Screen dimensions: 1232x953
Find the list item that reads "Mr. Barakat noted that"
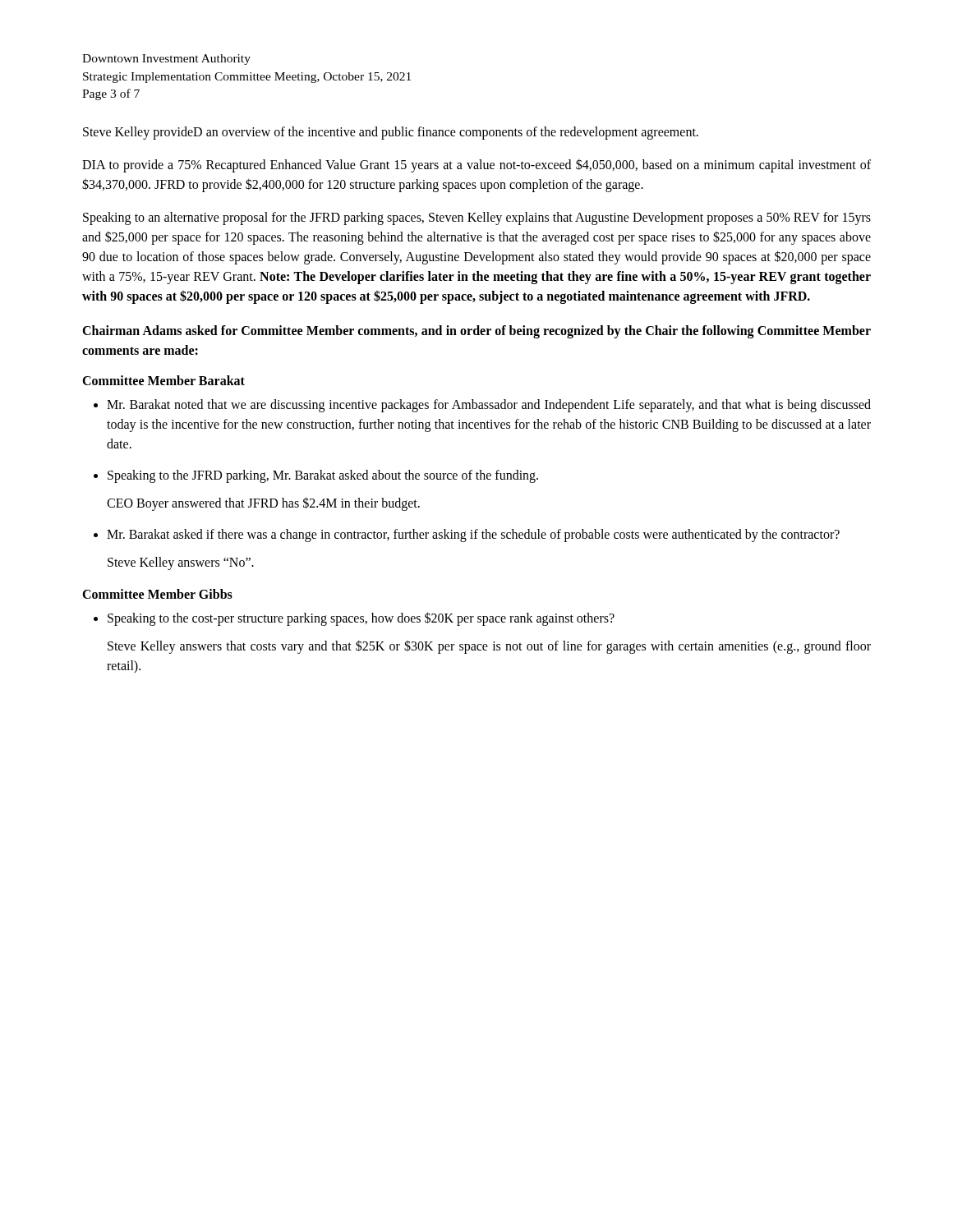click(x=489, y=425)
